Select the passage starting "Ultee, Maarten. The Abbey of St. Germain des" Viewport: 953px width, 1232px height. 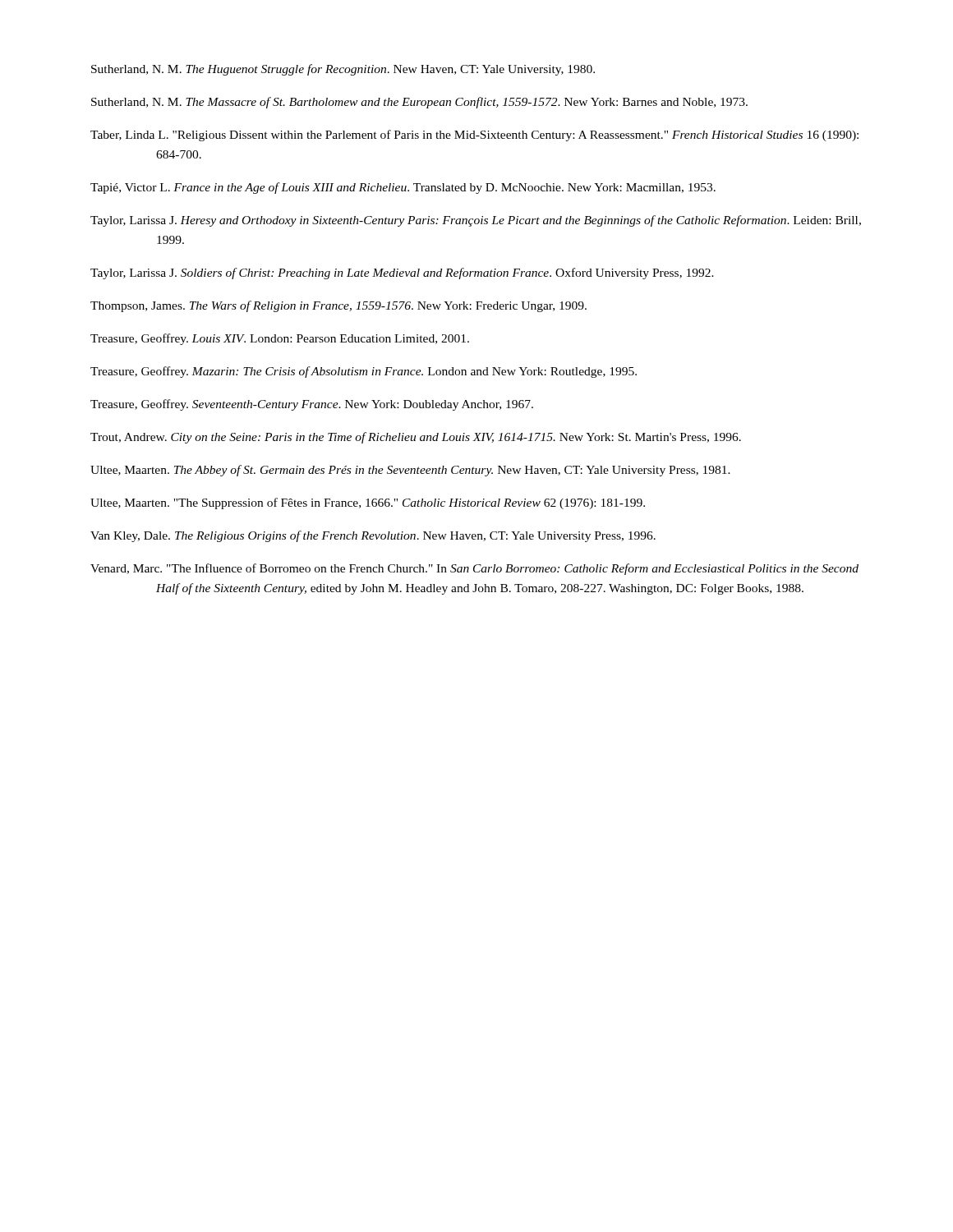(411, 470)
